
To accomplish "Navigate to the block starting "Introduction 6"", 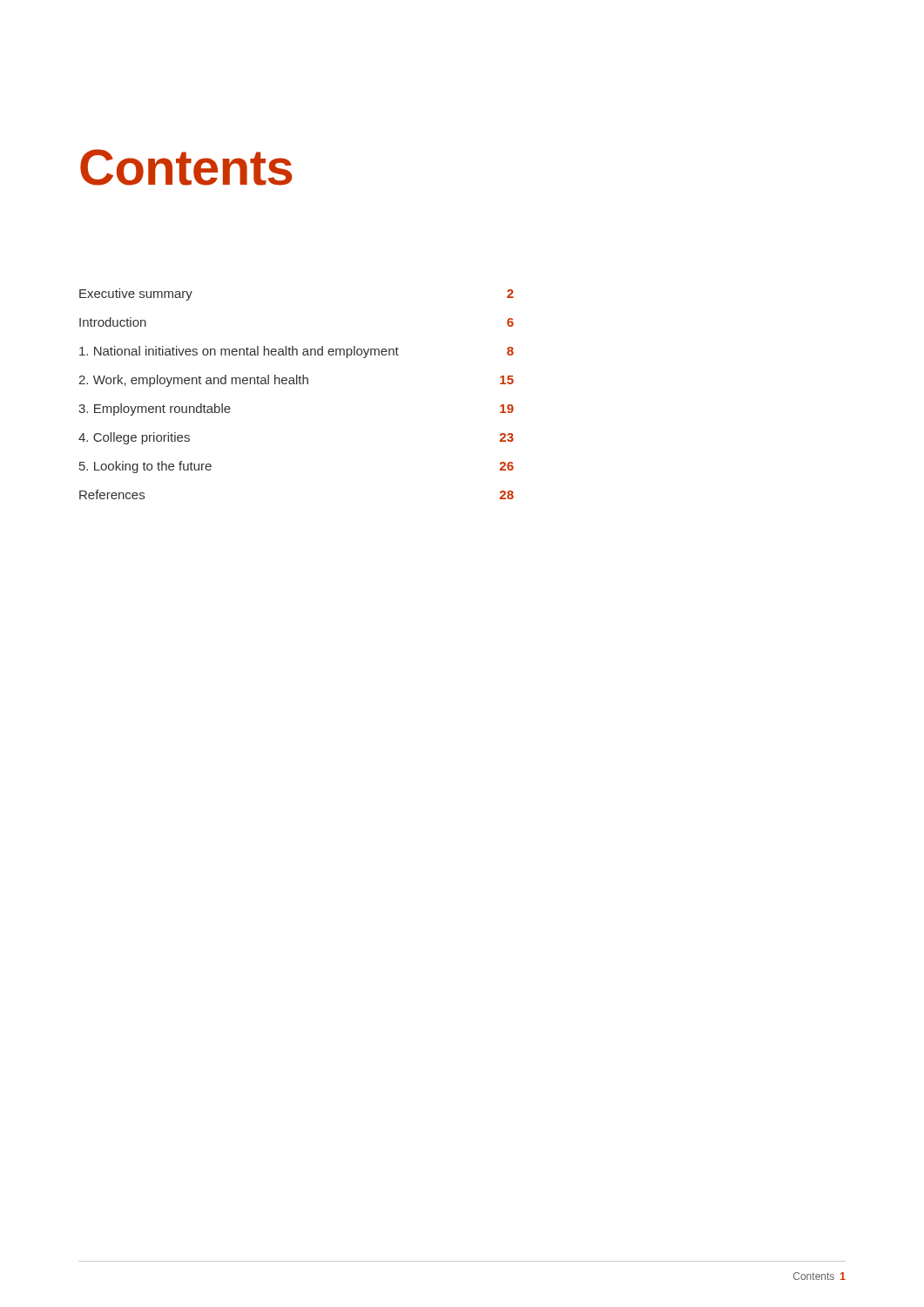I will tap(114, 322).
